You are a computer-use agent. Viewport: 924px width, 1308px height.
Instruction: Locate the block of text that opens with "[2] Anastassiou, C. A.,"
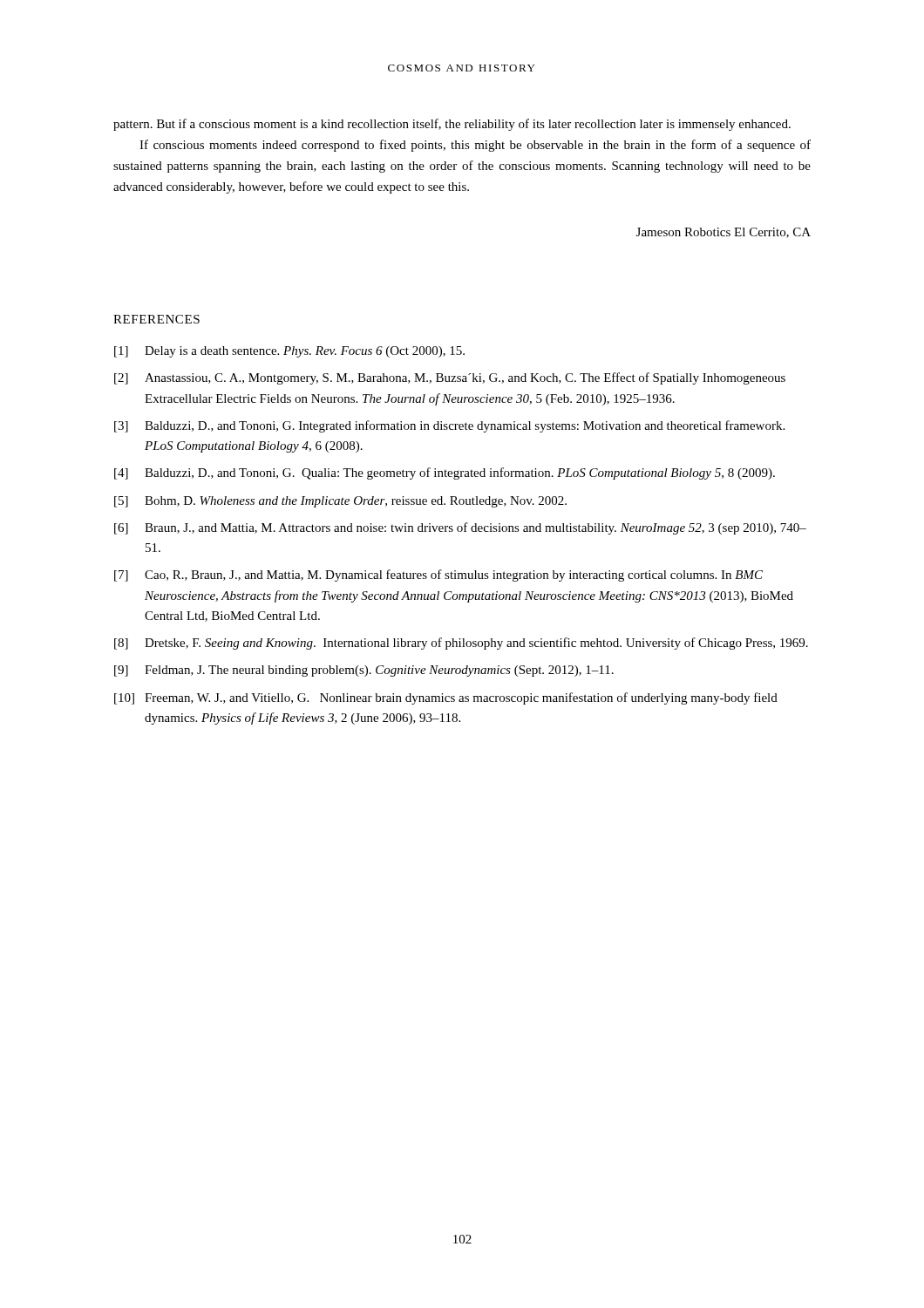coord(462,388)
